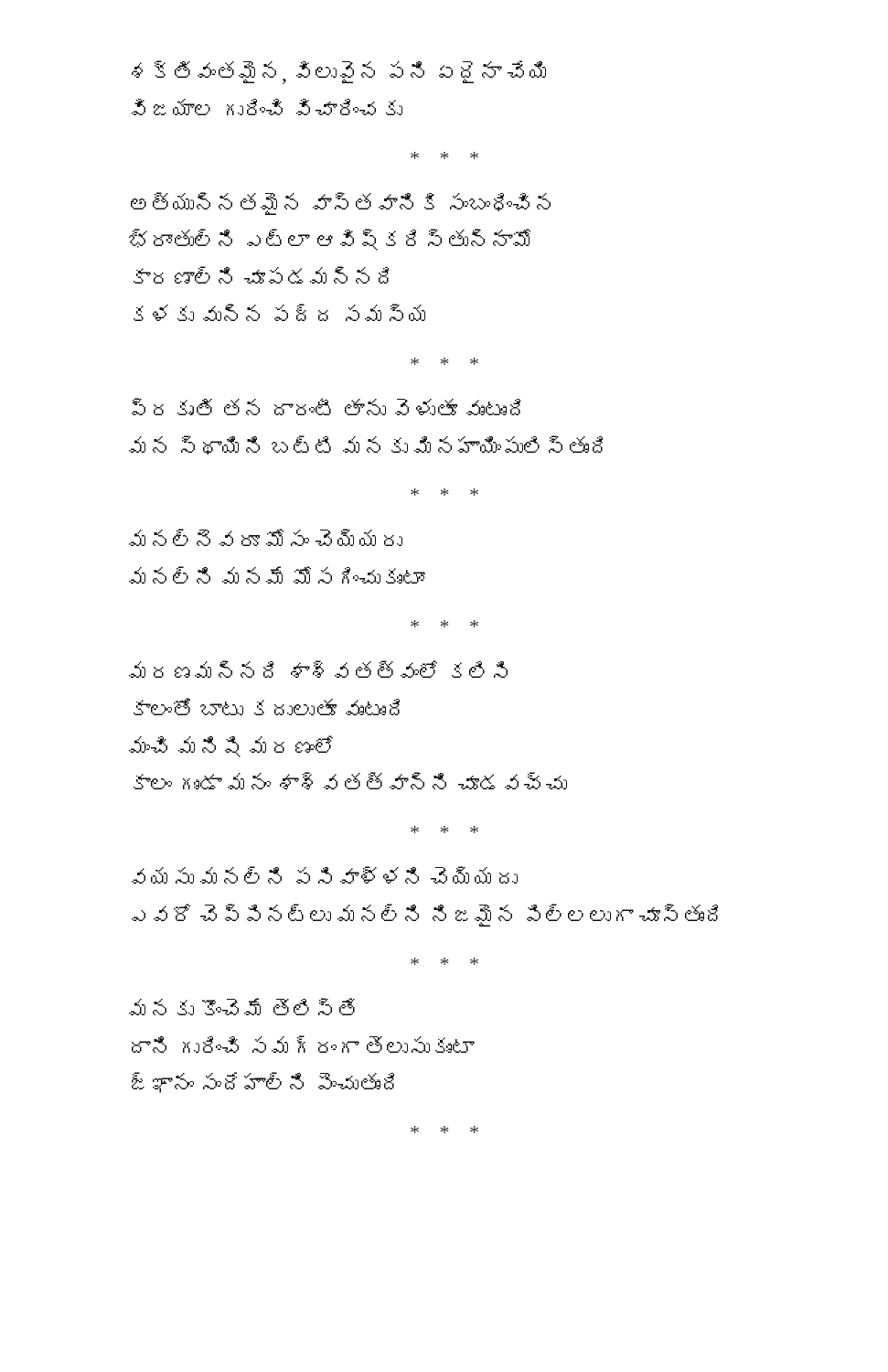888x1372 pixels.
Task: Select the text block that reads "వయసు మనల్ని పసివాళ్ళని చెయ్యదు ఎవరో చెప్పినట్లు"
Action: 448,898
